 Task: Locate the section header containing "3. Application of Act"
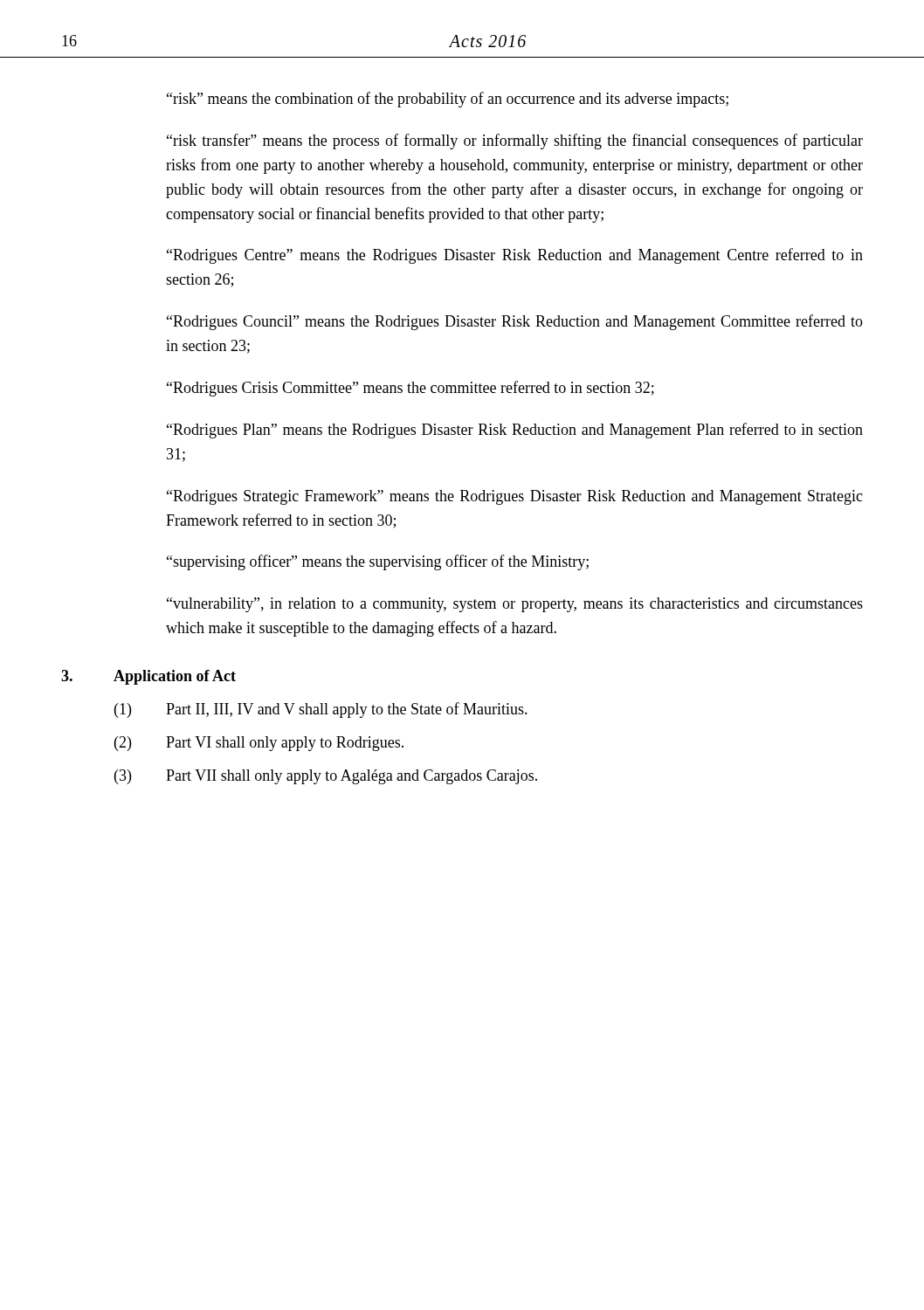tap(148, 676)
